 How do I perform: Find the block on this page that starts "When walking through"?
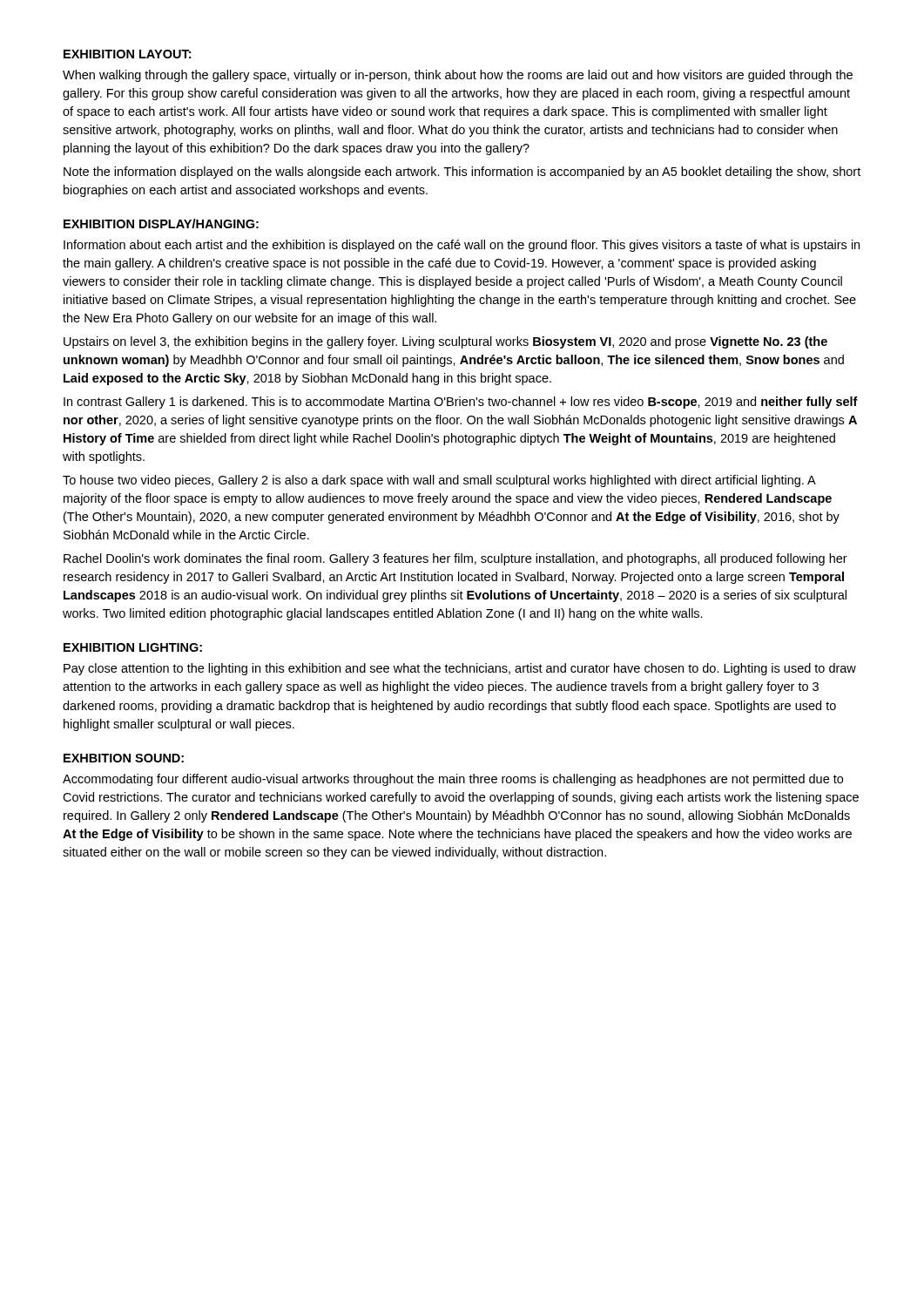tap(462, 133)
